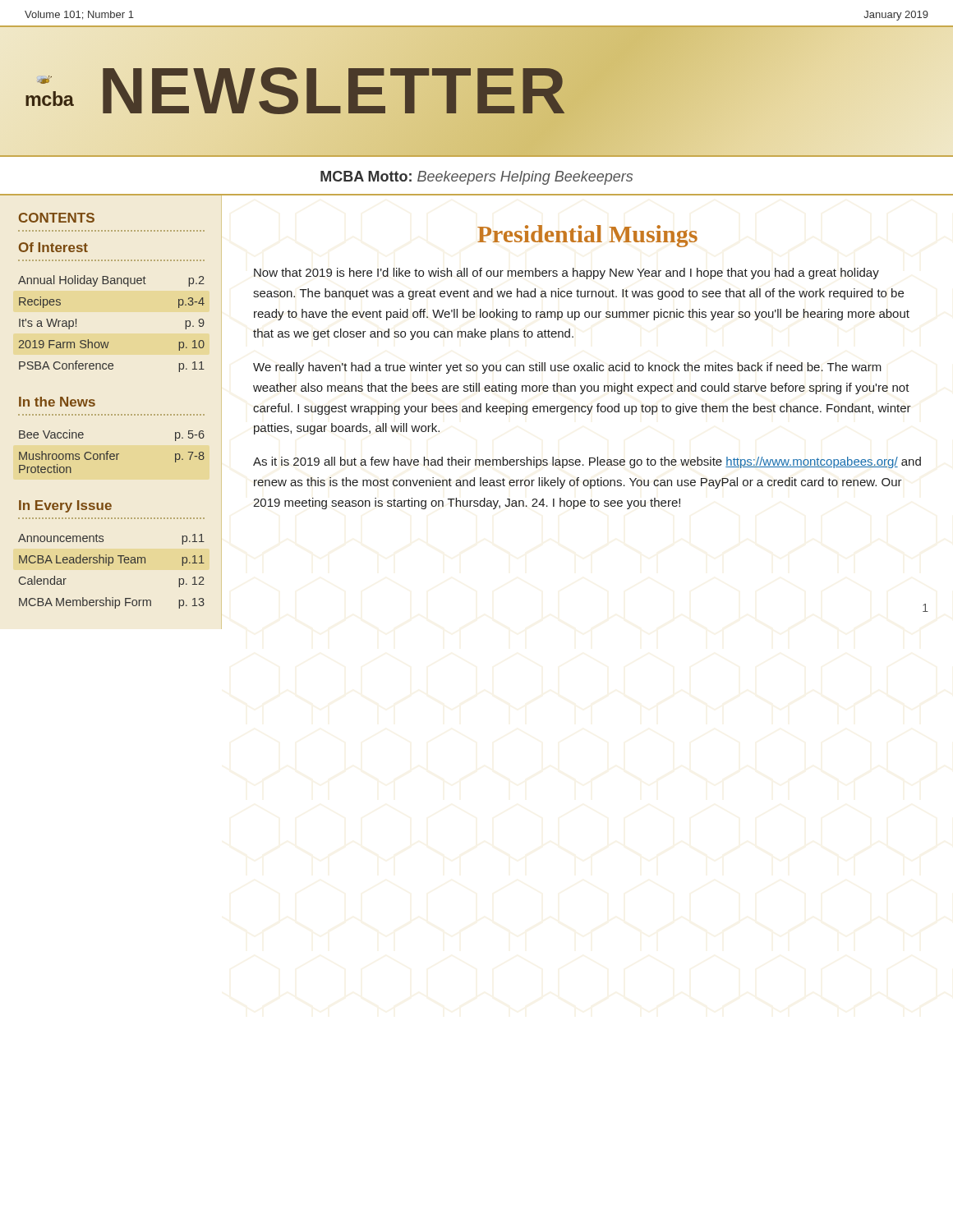953x1232 pixels.
Task: Click on the text block with the text "As it is 2019"
Action: [x=587, y=482]
